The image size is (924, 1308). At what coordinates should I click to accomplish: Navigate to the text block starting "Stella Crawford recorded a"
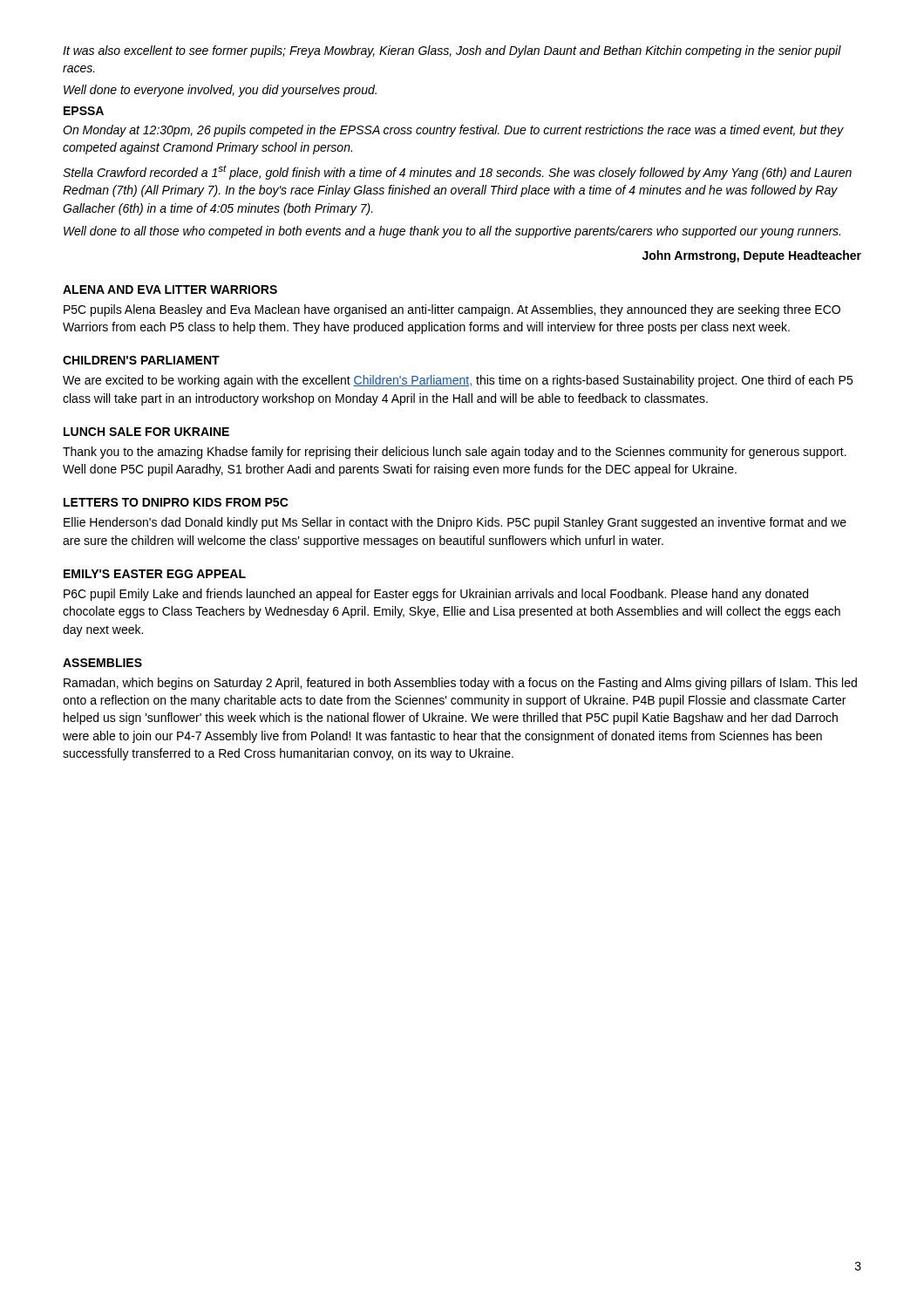pos(457,189)
